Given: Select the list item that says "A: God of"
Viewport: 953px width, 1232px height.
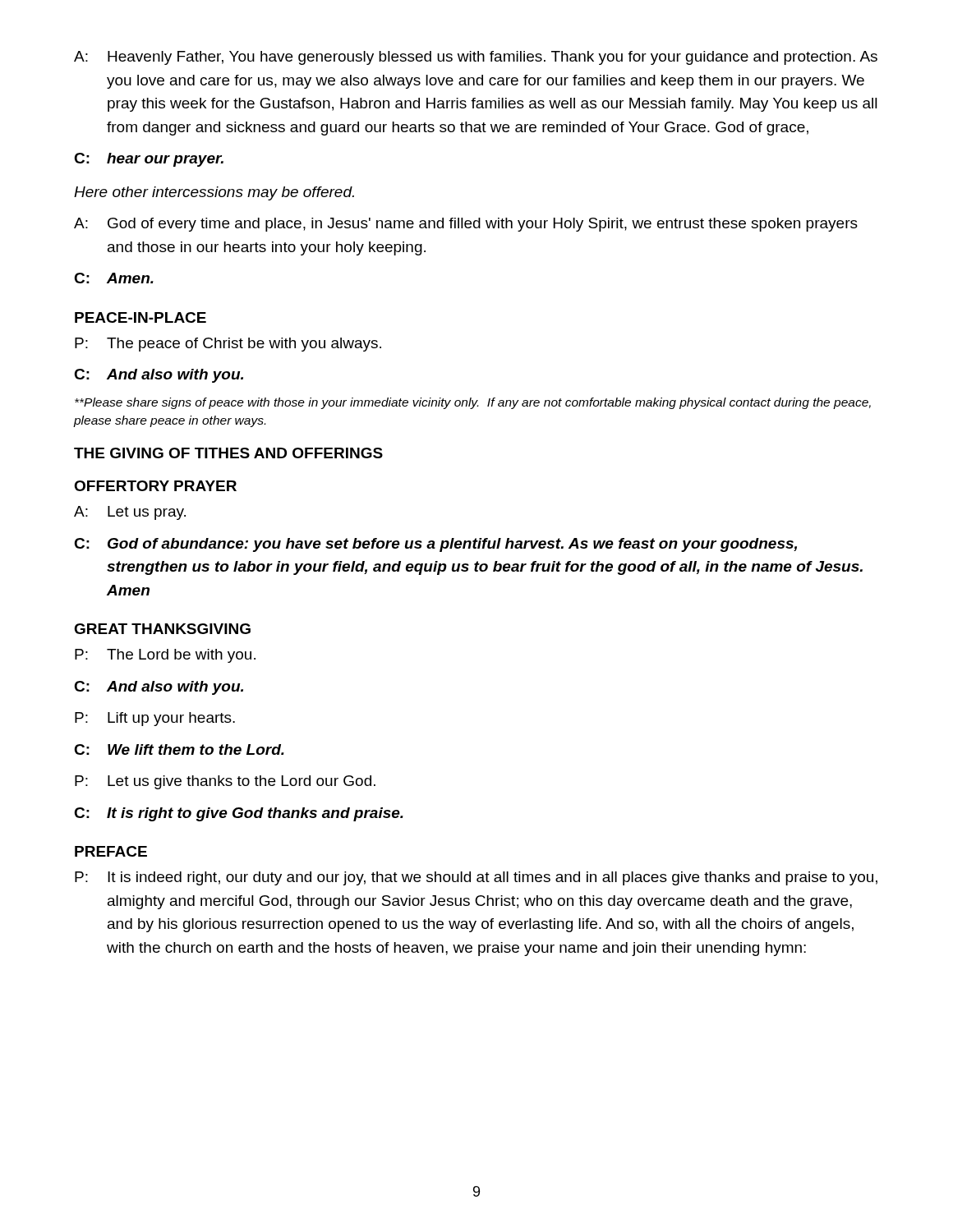Looking at the screenshot, I should pos(476,235).
